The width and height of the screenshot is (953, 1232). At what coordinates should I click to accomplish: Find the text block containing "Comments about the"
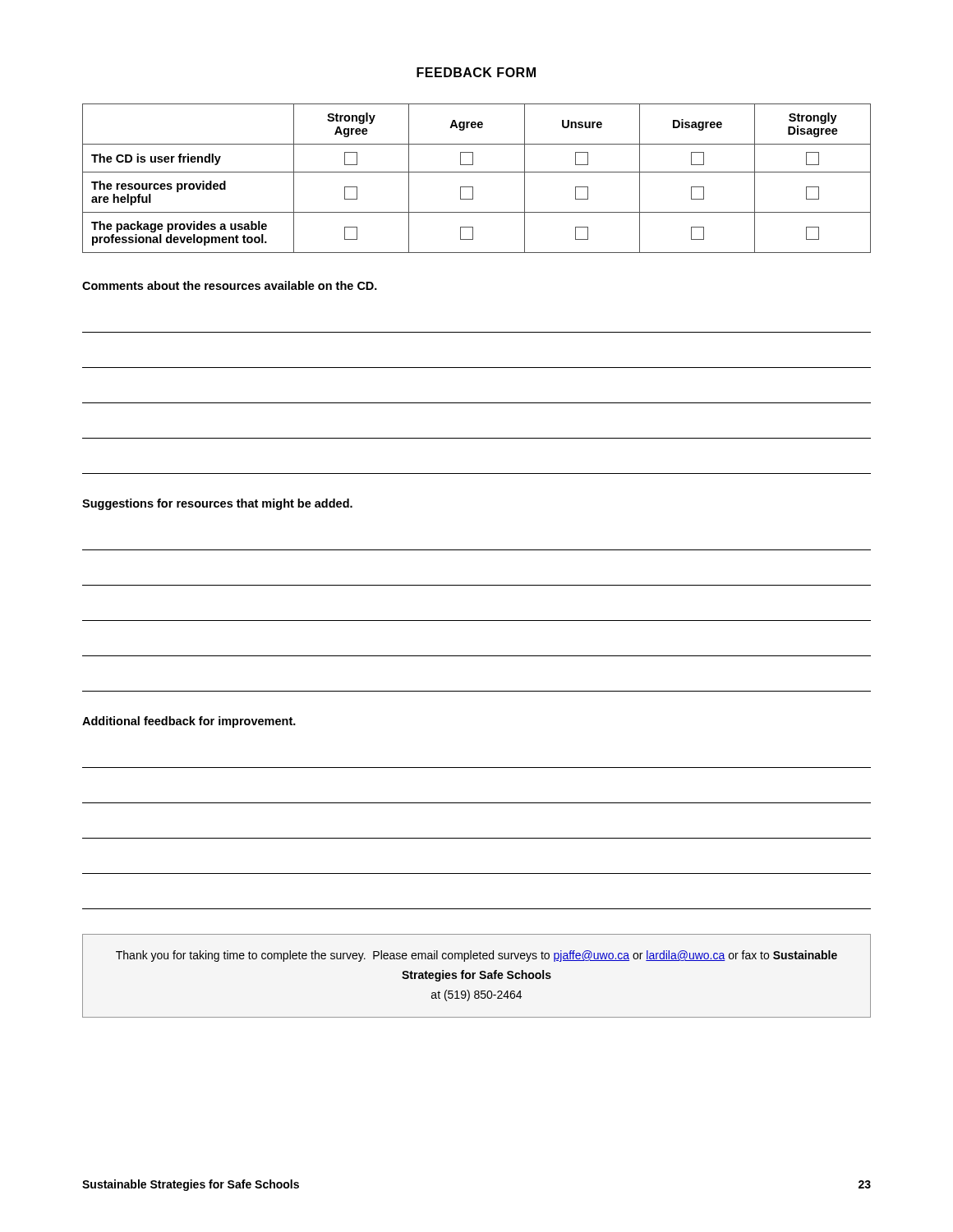coord(230,286)
